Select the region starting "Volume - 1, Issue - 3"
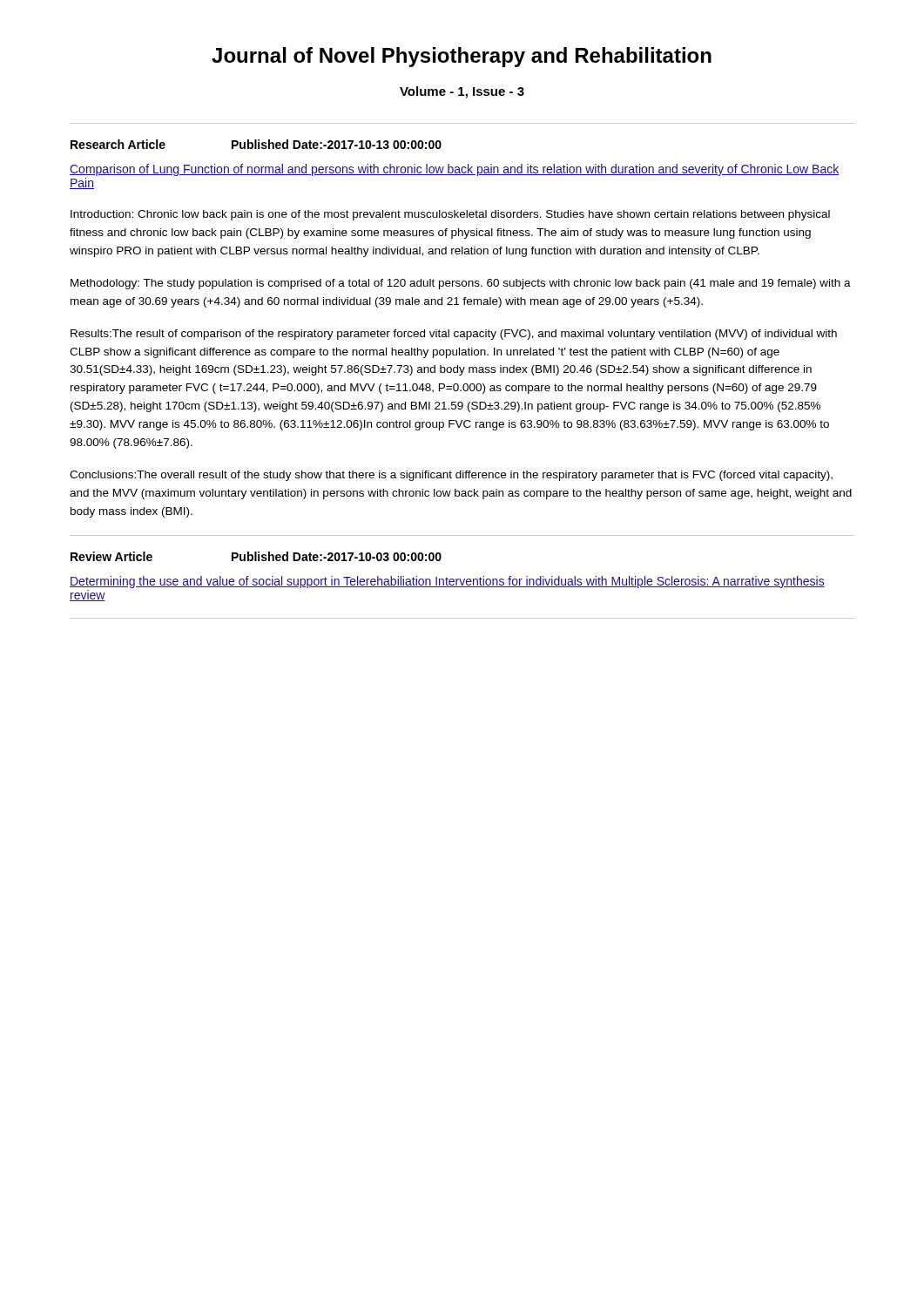The image size is (924, 1307). pyautogui.click(x=462, y=91)
